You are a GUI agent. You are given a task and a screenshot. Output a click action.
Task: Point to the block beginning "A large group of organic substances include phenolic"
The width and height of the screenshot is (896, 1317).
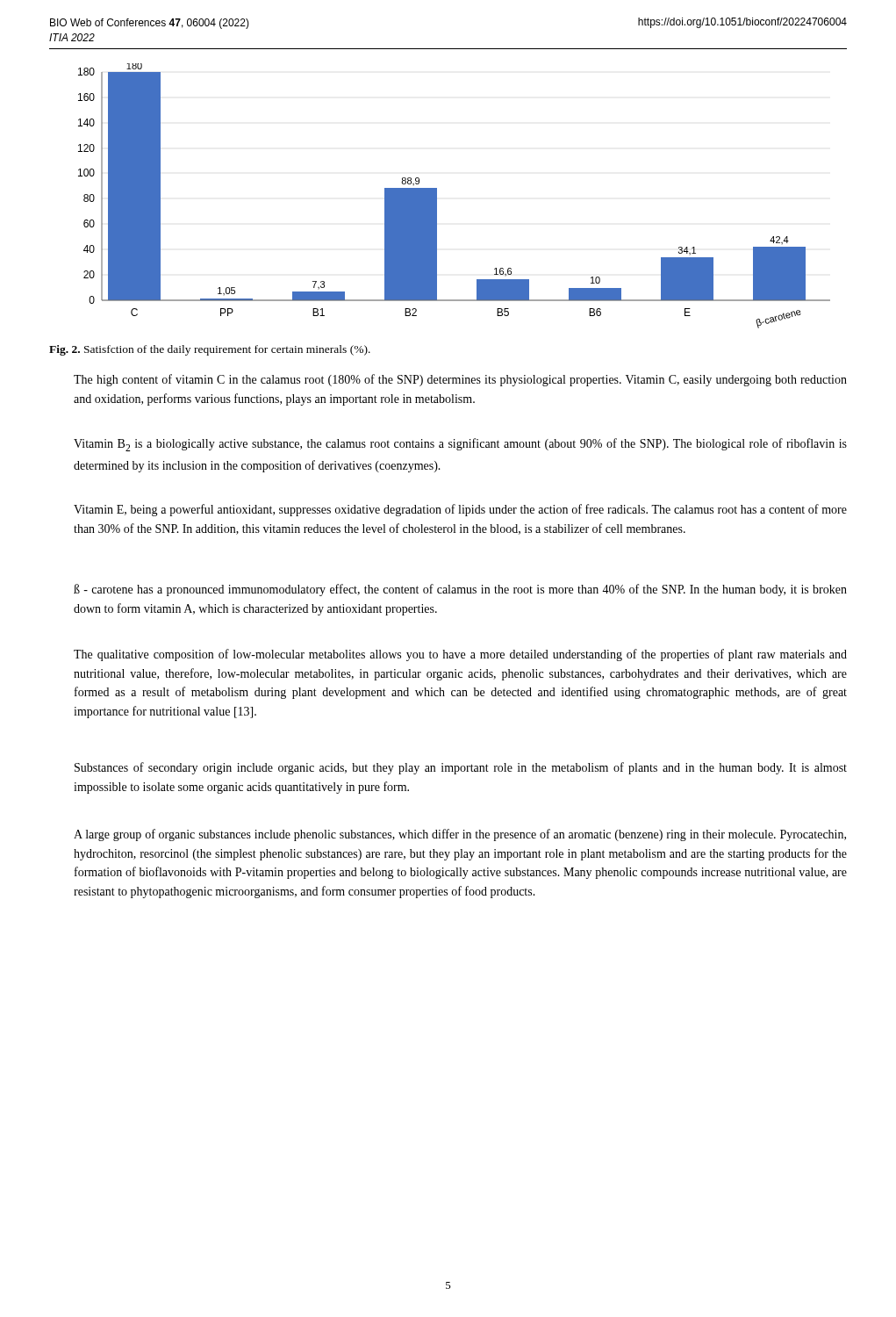pyautogui.click(x=460, y=863)
